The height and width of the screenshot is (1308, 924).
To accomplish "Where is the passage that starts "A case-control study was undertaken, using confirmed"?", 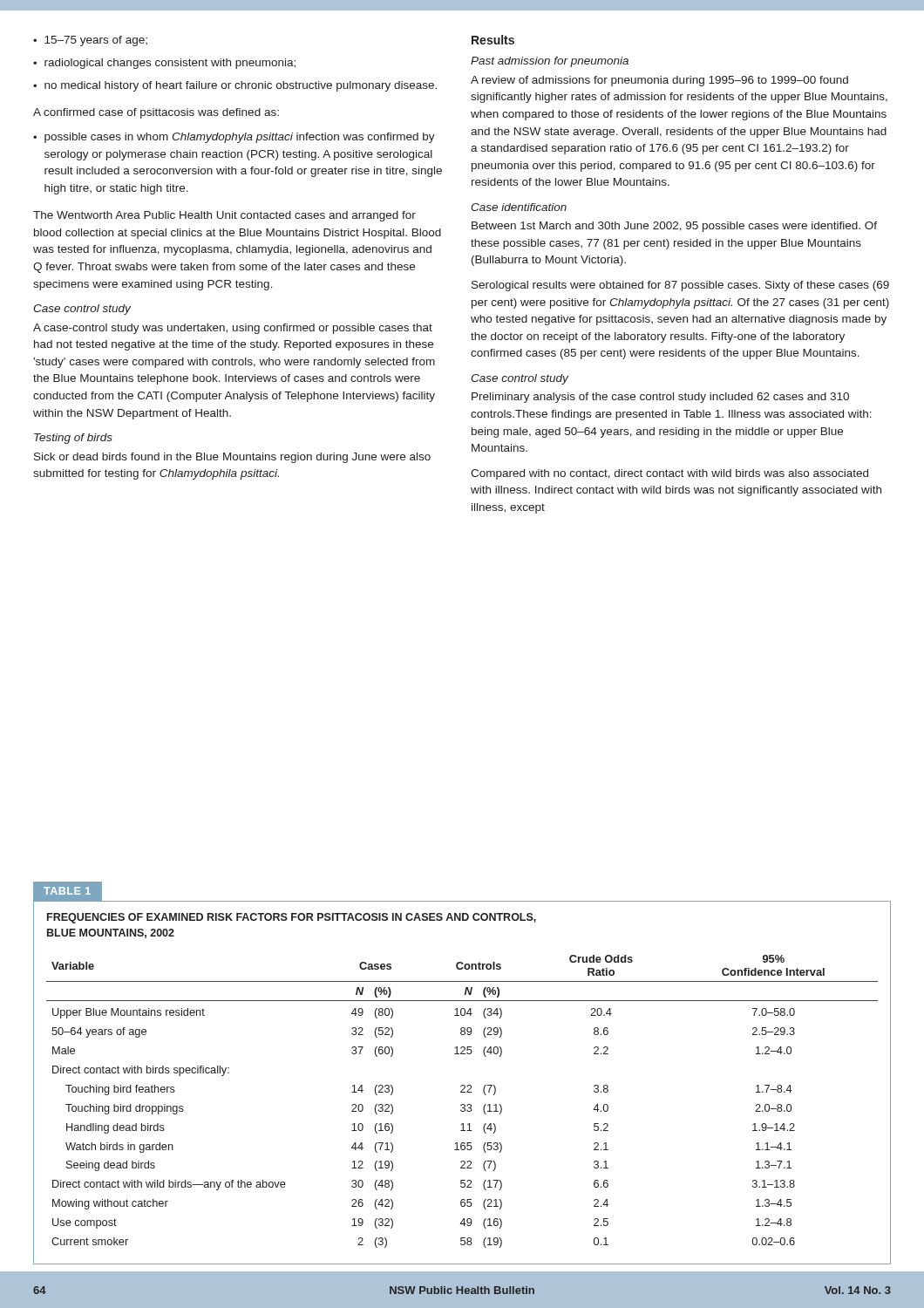I will tap(238, 370).
